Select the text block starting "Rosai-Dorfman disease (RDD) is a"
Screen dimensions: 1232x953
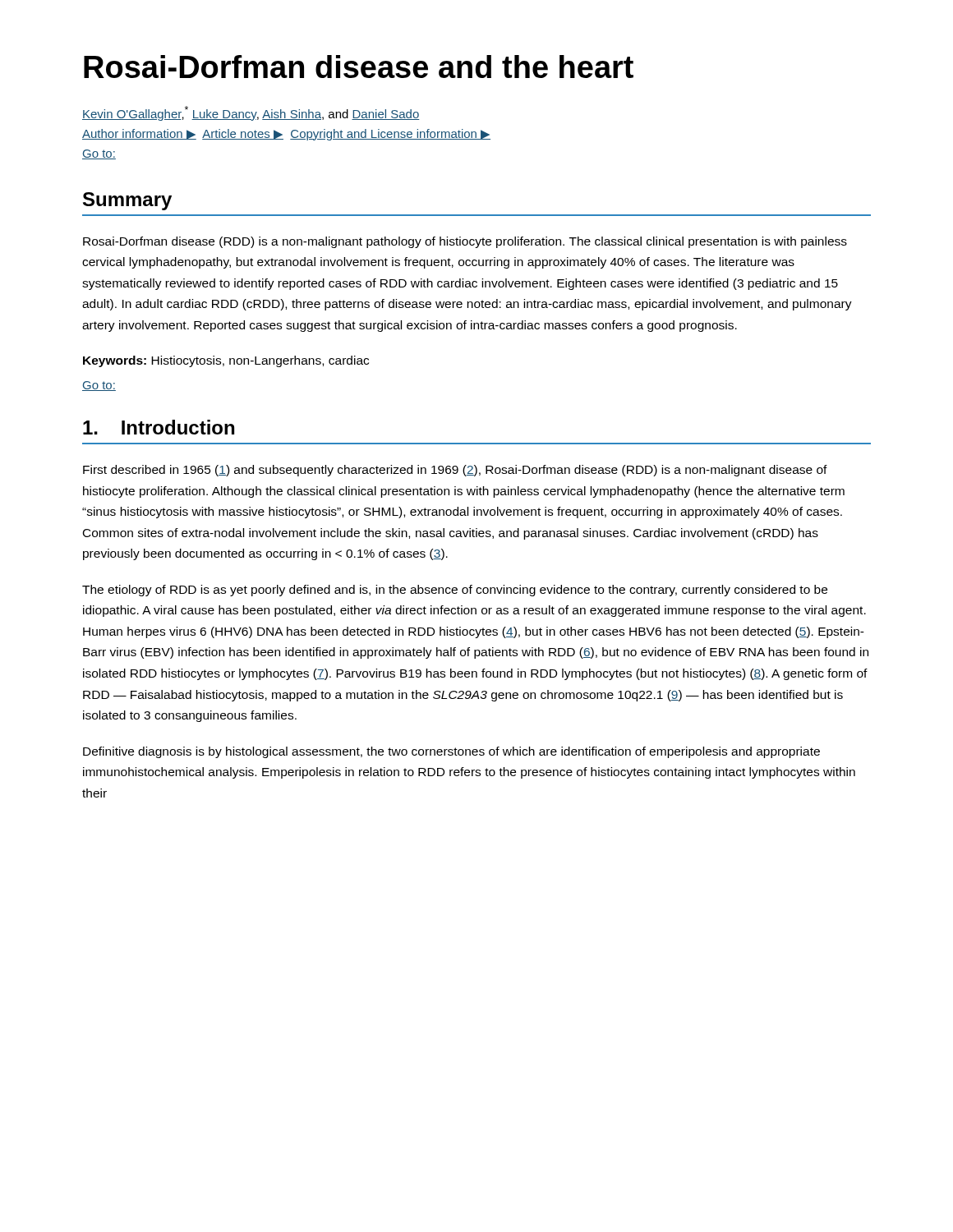click(x=467, y=283)
